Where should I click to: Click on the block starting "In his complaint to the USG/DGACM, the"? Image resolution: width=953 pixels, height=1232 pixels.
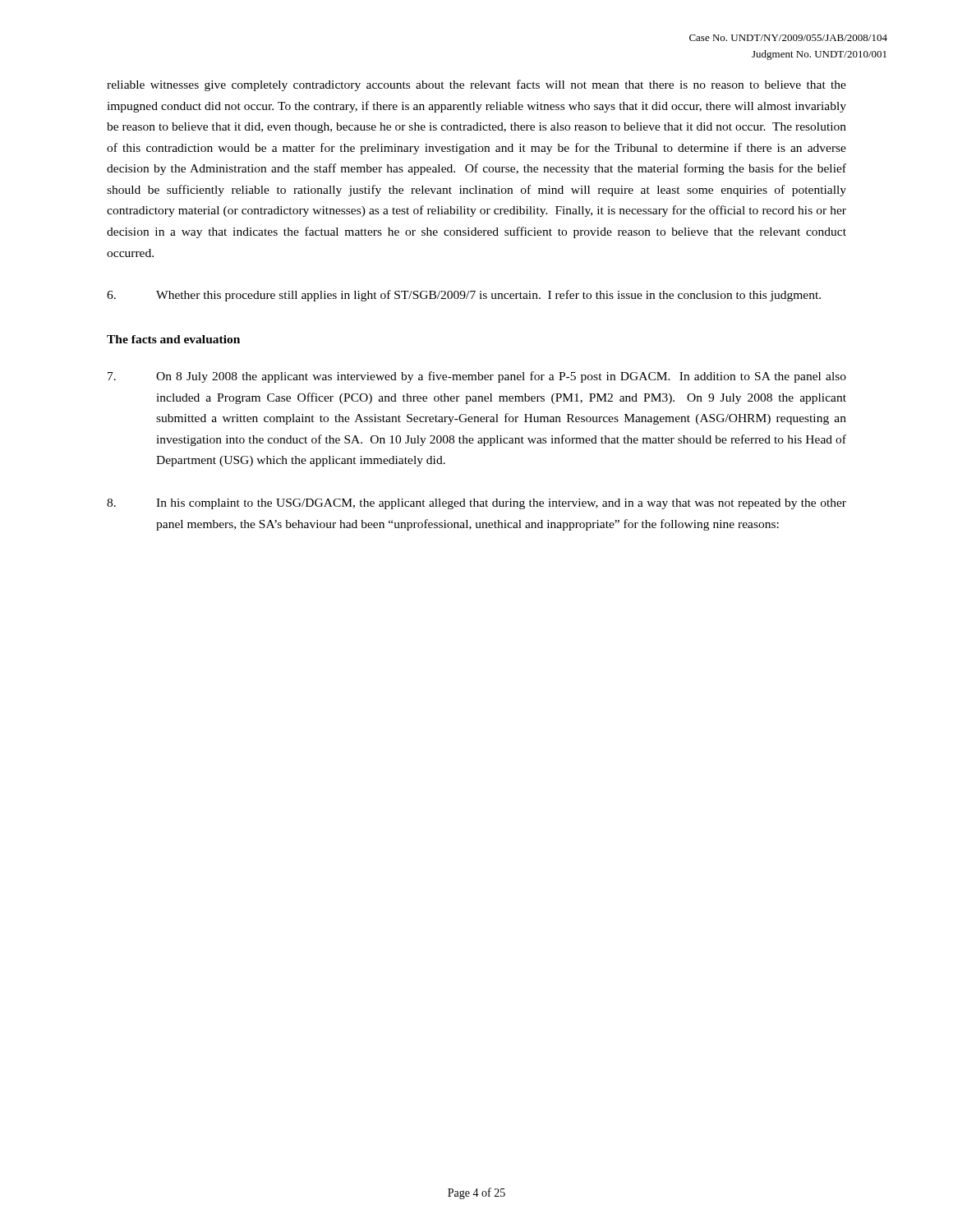coord(476,513)
